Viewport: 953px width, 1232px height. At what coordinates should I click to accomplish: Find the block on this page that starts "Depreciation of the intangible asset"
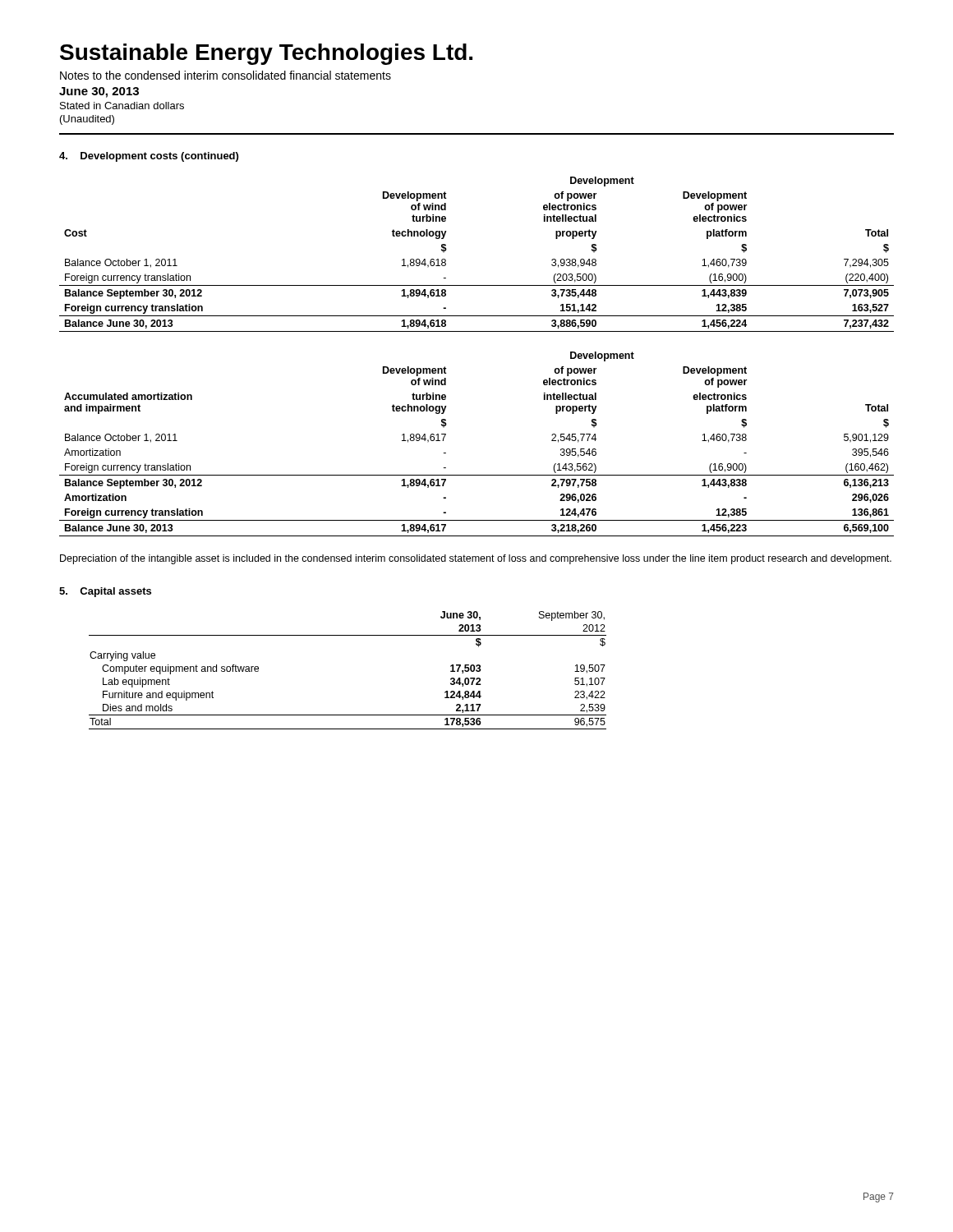(476, 559)
